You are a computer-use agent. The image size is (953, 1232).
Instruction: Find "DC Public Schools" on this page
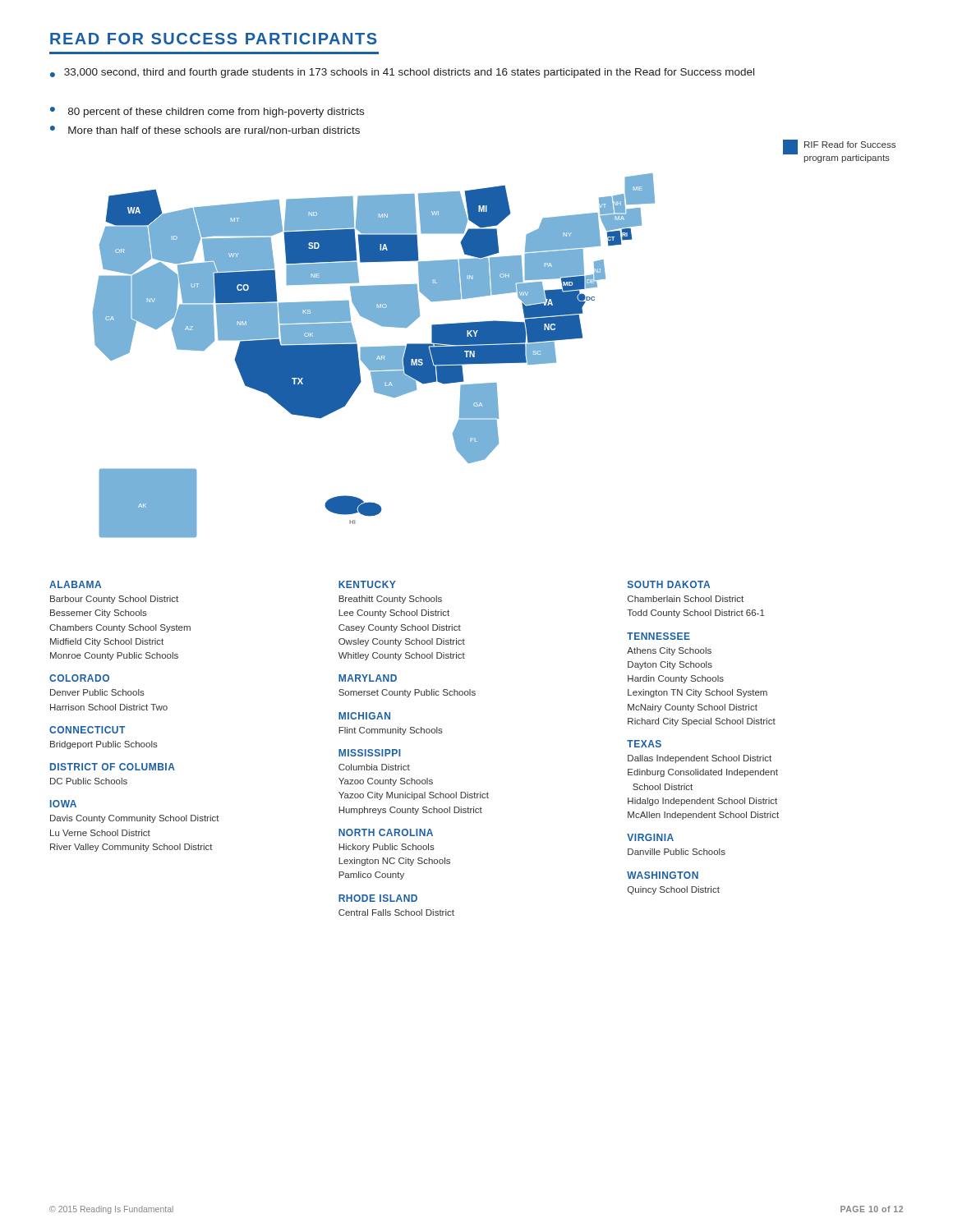(88, 781)
